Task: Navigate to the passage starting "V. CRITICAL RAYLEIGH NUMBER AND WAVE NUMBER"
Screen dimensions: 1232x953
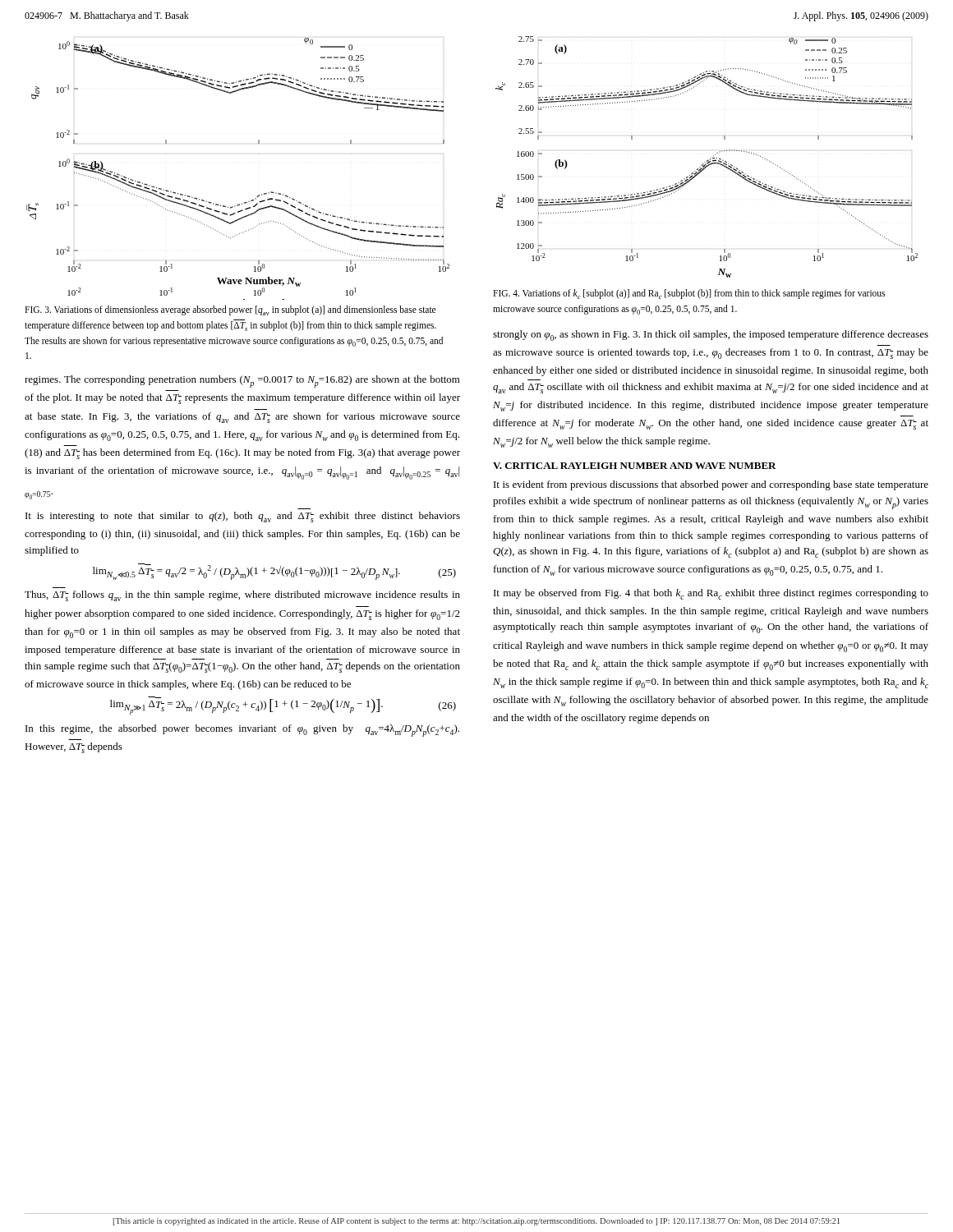Action: [634, 466]
